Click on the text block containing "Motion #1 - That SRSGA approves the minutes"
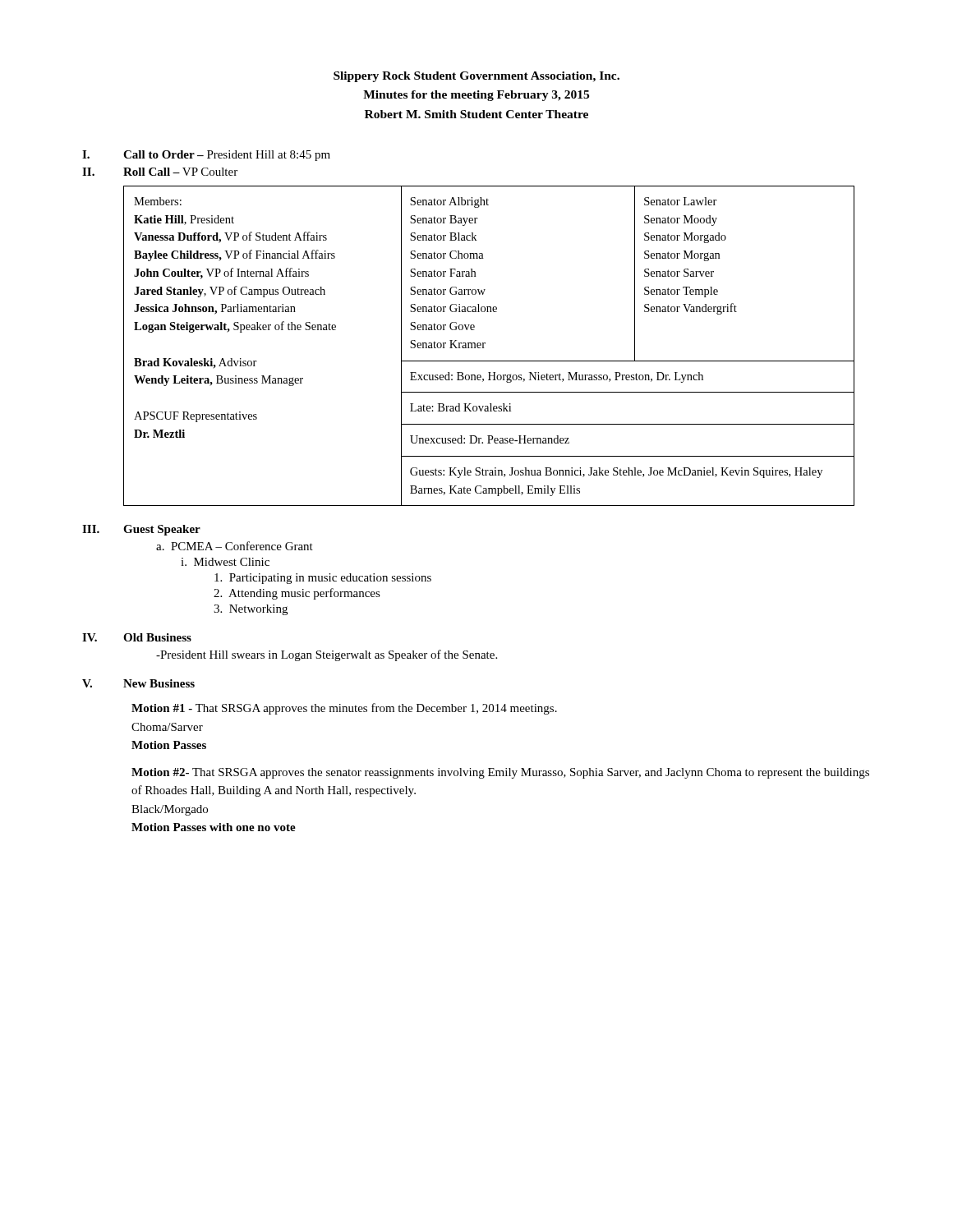The image size is (953, 1232). coord(344,709)
